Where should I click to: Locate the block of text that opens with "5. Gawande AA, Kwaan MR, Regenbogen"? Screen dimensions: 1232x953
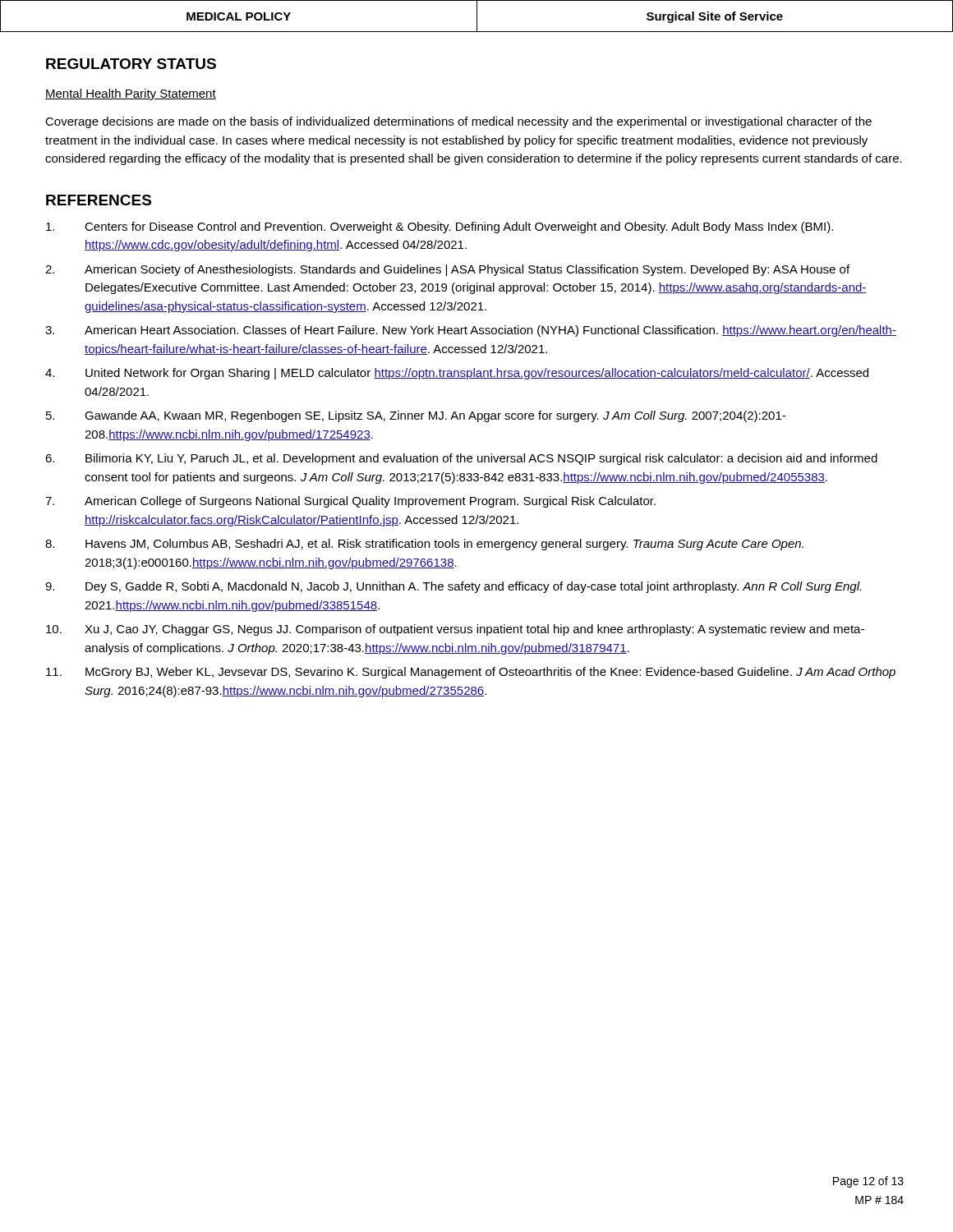coord(476,425)
